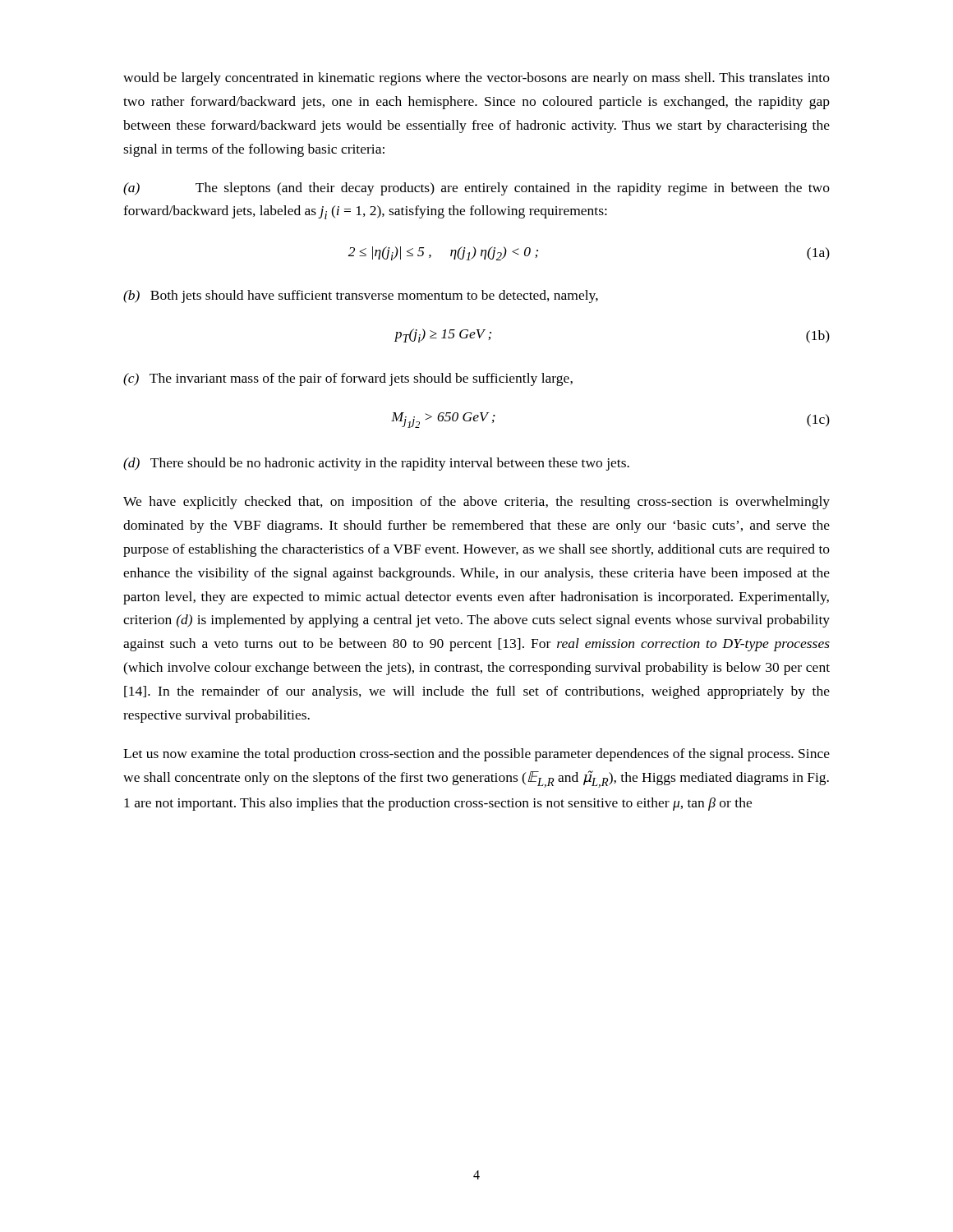Find the passage starting "would be largely concentrated in kinematic"
953x1232 pixels.
click(476, 113)
